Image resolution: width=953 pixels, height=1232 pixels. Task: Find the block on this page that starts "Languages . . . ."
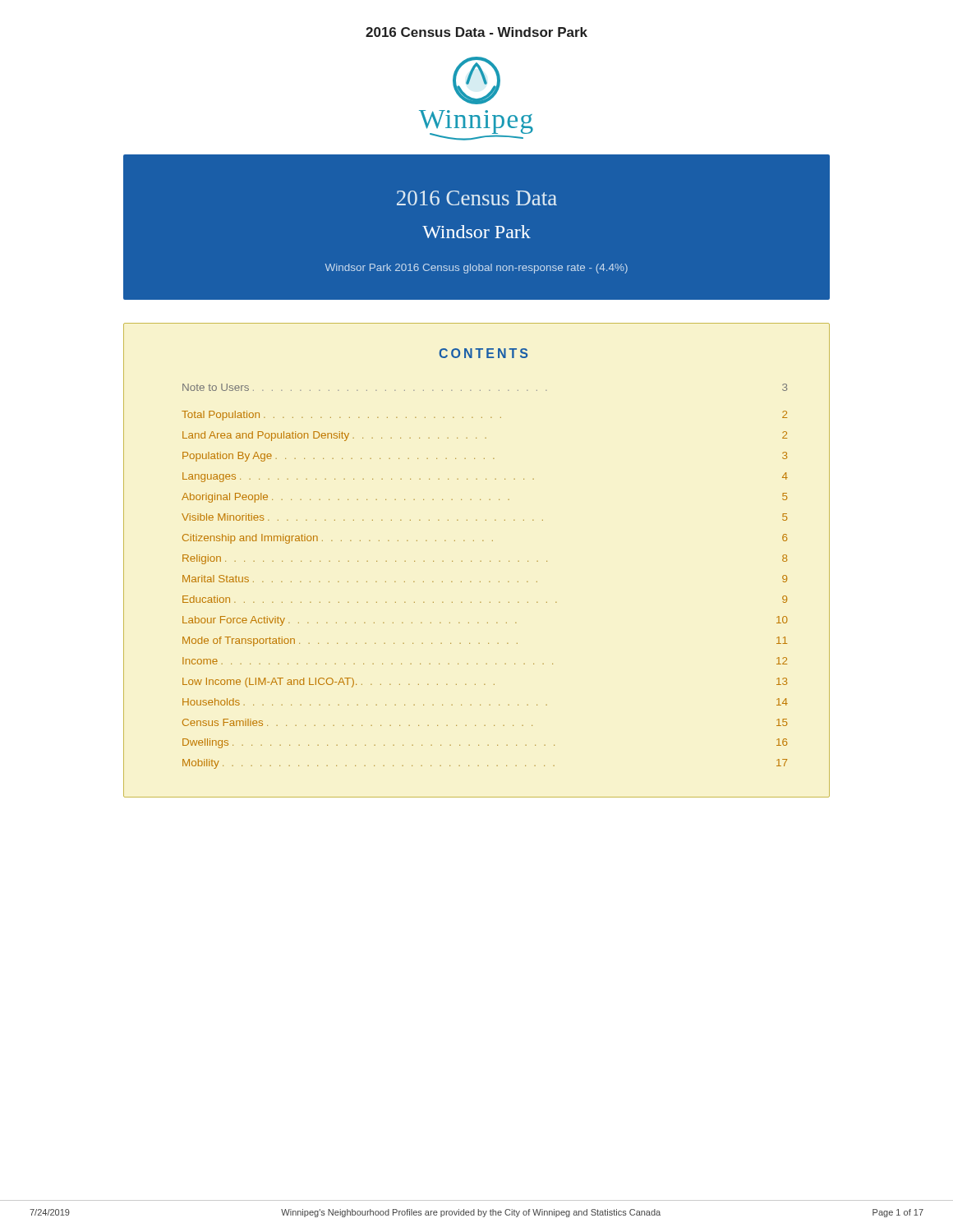pyautogui.click(x=485, y=477)
